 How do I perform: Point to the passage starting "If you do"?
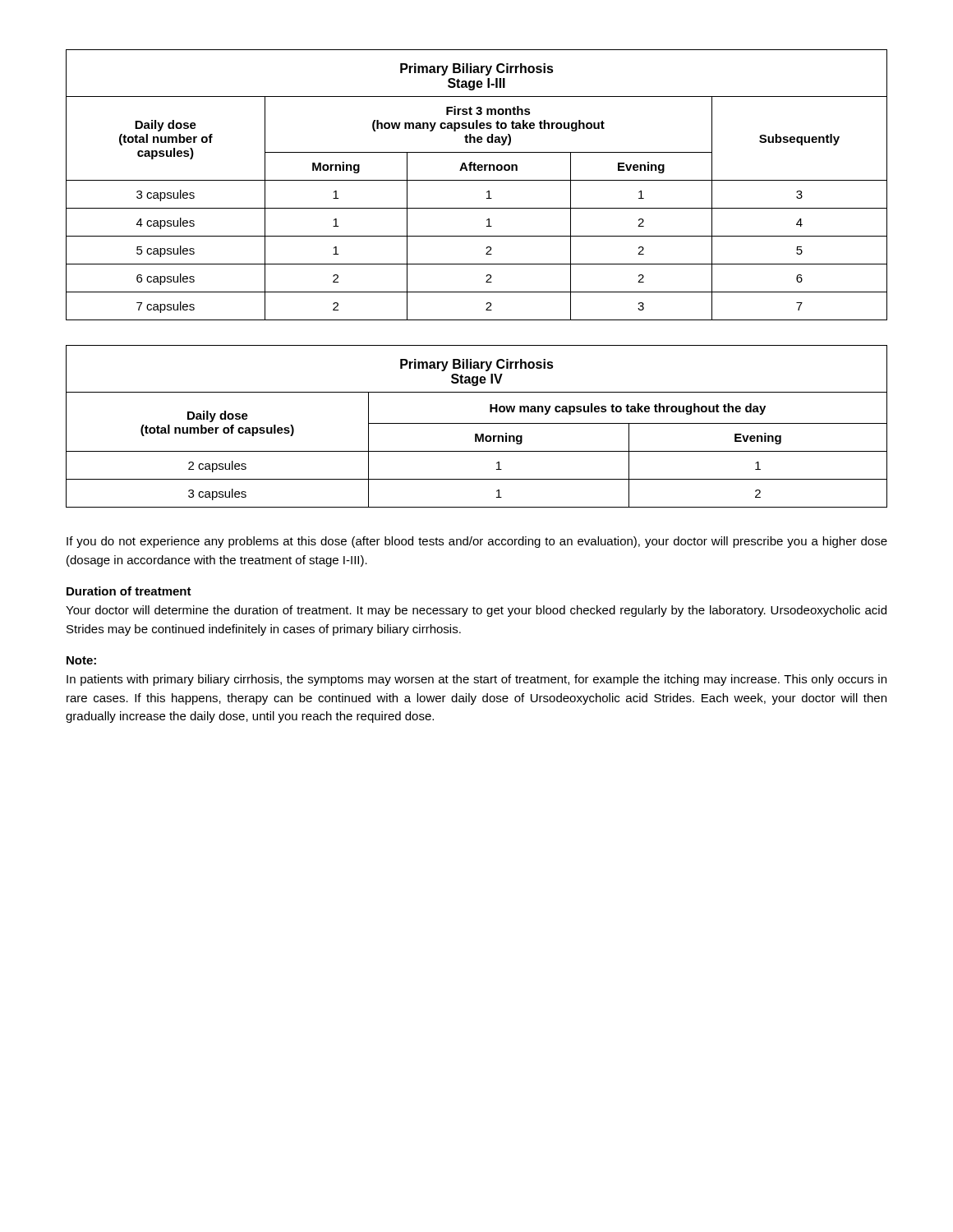[x=476, y=550]
